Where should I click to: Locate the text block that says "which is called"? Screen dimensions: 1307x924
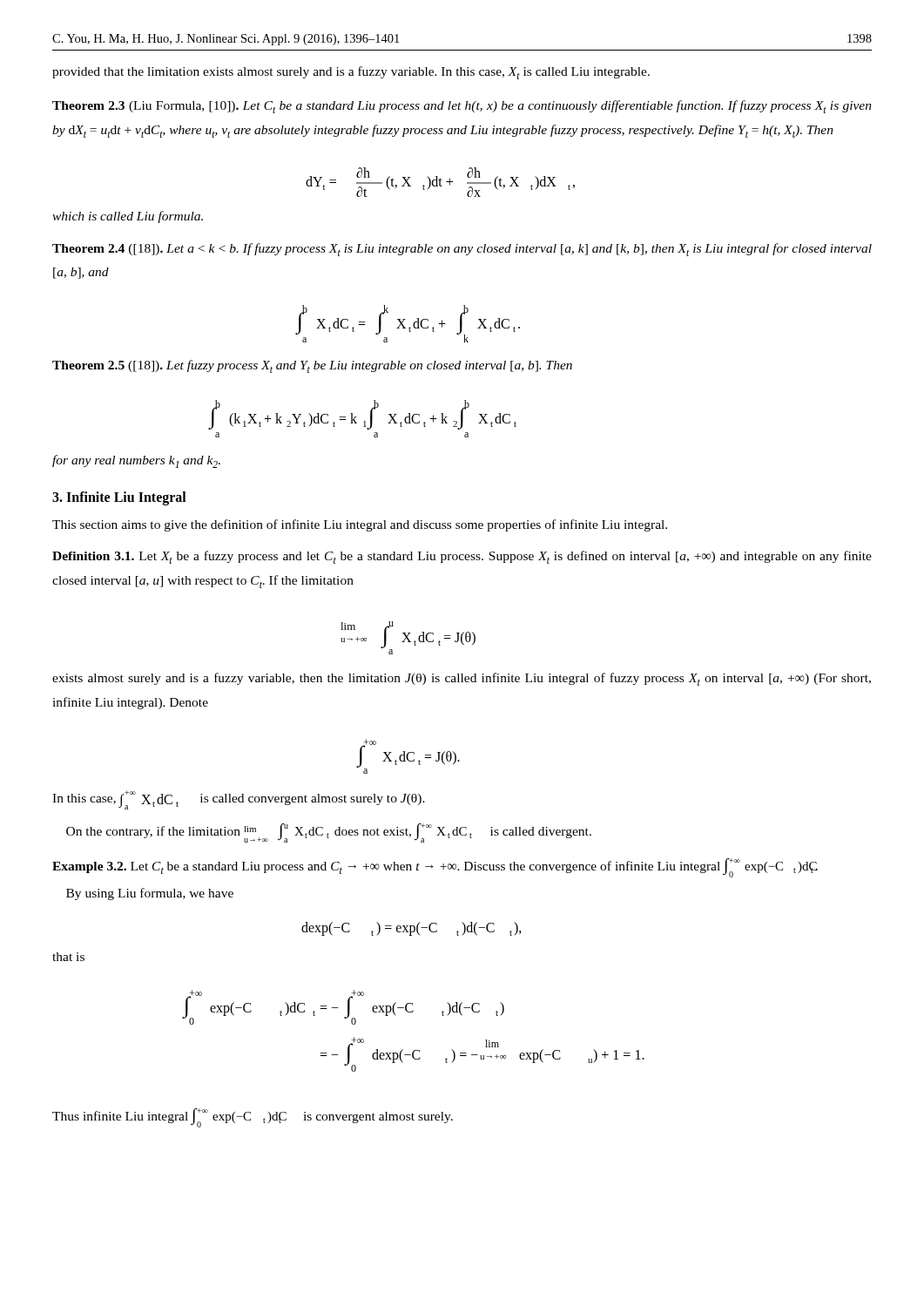128,216
